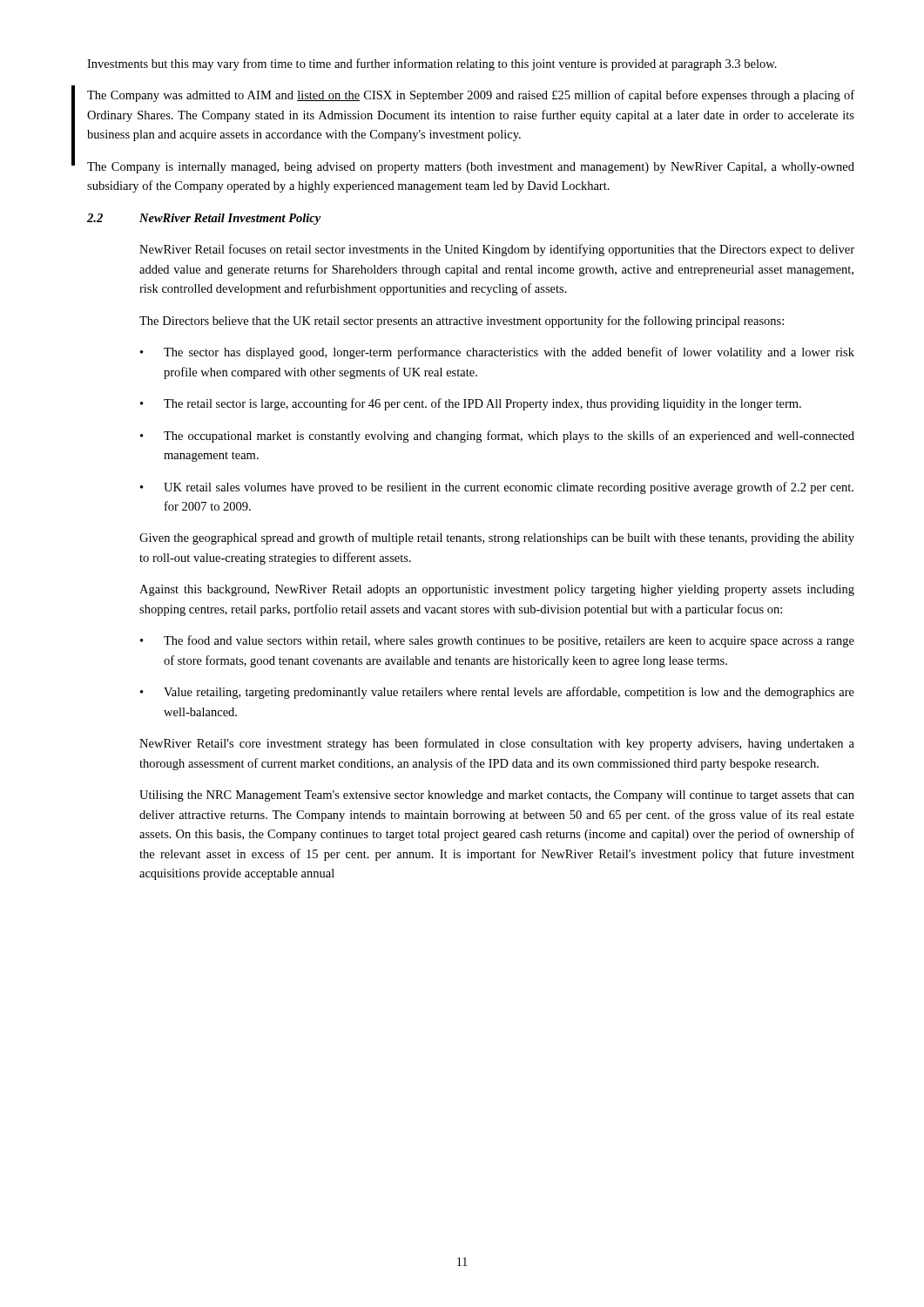Point to the block beginning "• Value retailing, targeting predominantly value retailers where"
This screenshot has height=1307, width=924.
click(x=497, y=702)
